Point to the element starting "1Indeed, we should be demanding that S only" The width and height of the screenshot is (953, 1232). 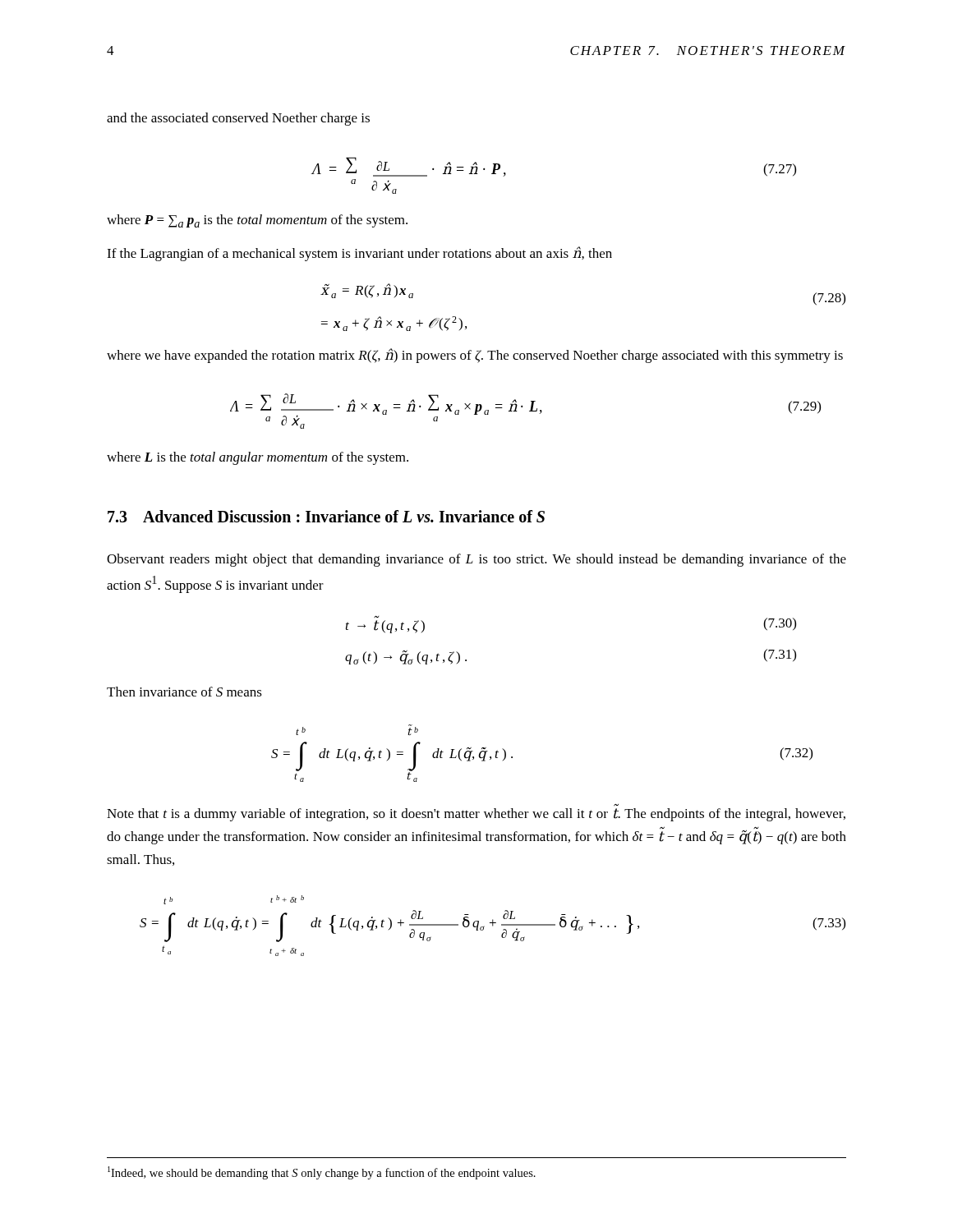tap(321, 1172)
